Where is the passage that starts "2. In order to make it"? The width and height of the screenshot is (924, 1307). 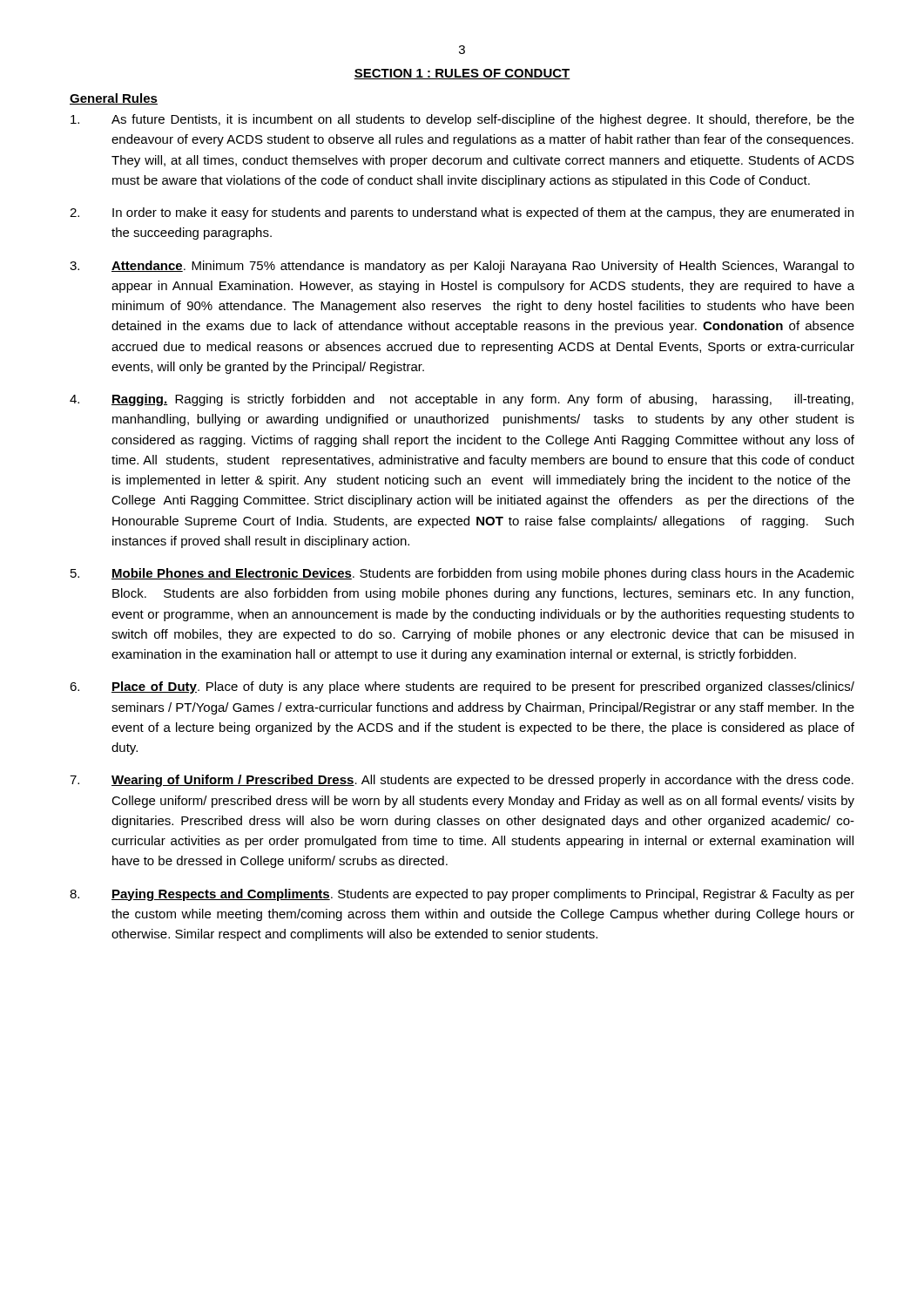coord(462,222)
